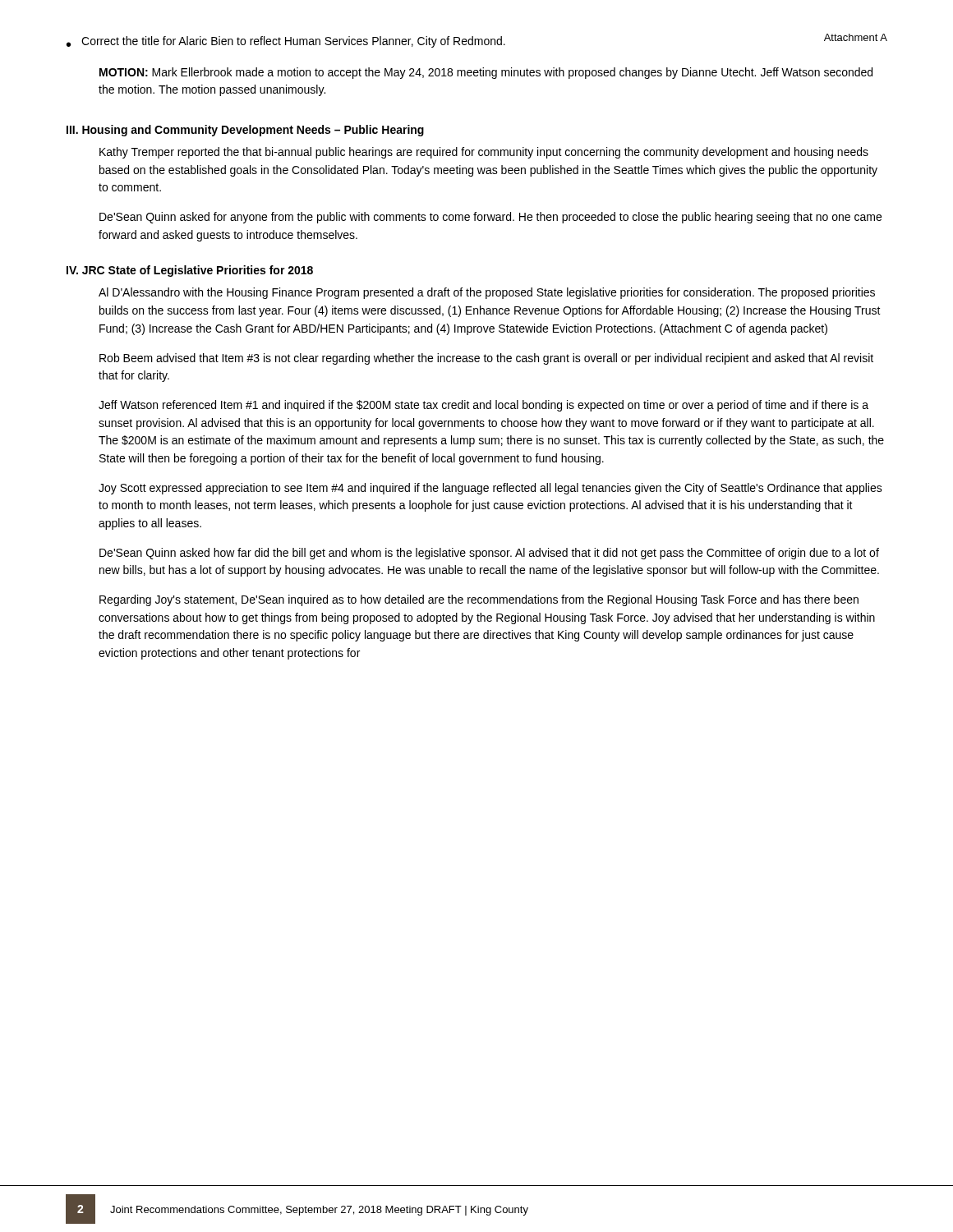The image size is (953, 1232).
Task: Find the text block that says "De'Sean Quinn asked how"
Action: pos(489,561)
